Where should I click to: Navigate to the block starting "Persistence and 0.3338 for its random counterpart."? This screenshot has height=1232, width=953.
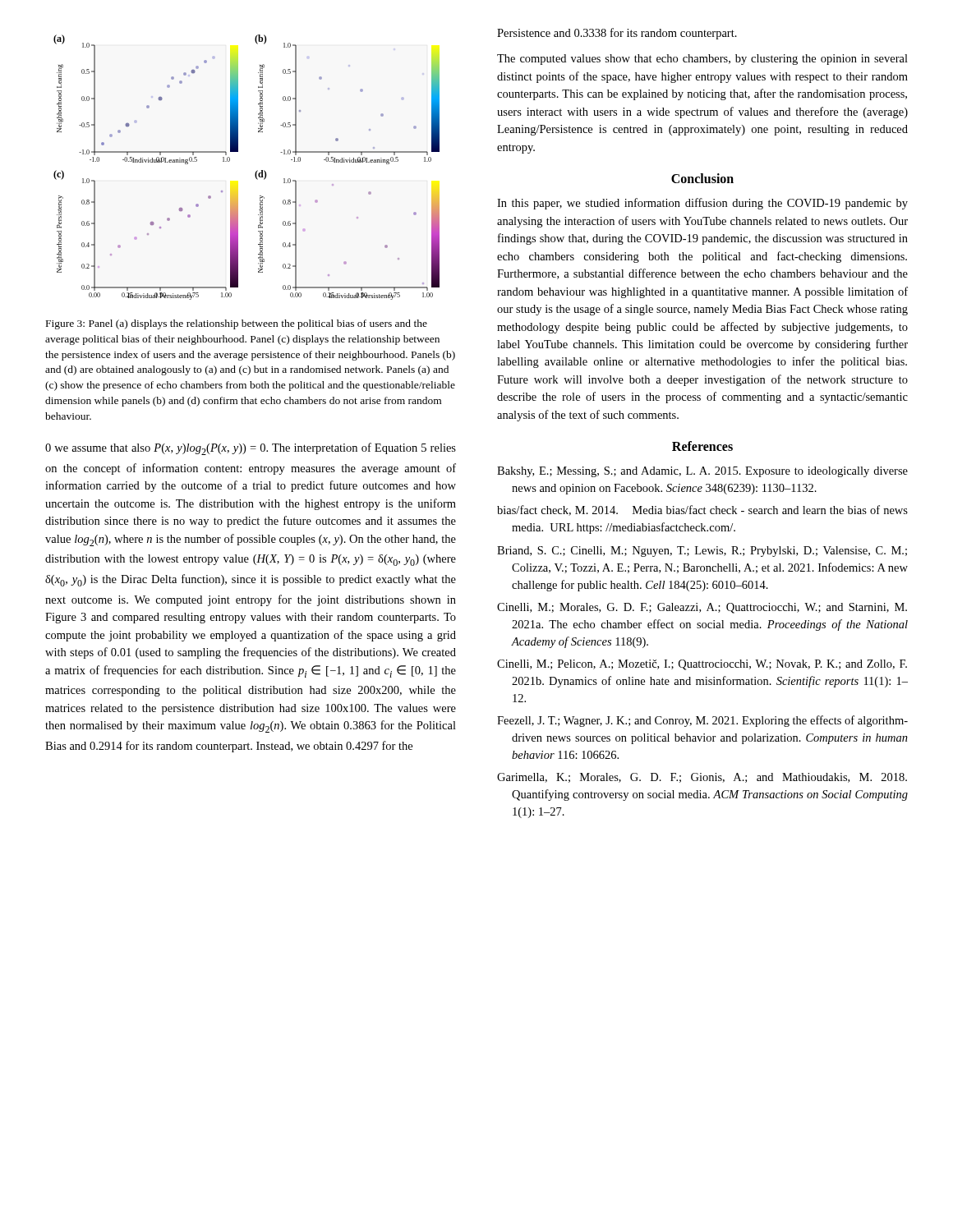pyautogui.click(x=617, y=33)
